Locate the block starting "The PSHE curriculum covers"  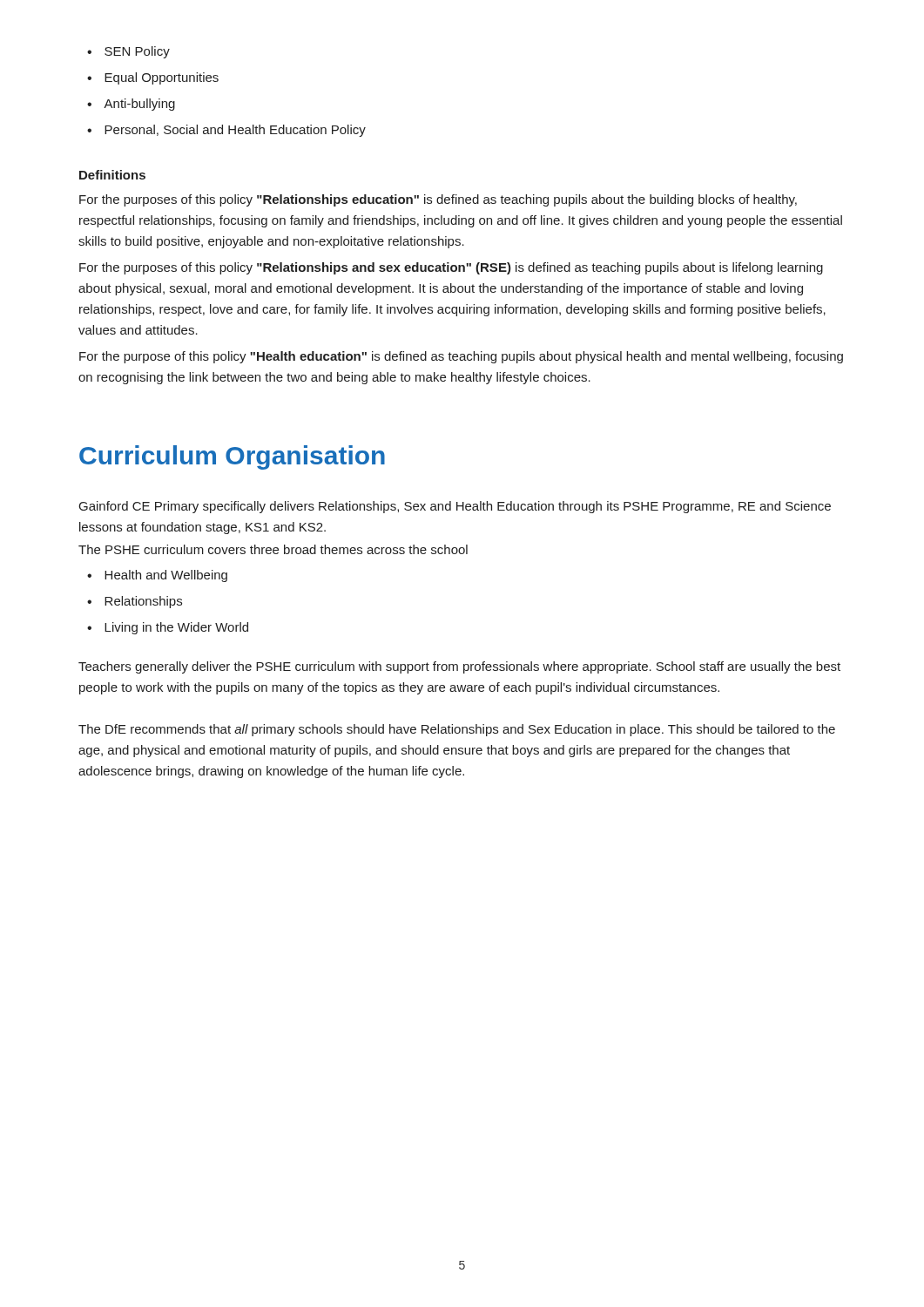click(273, 549)
